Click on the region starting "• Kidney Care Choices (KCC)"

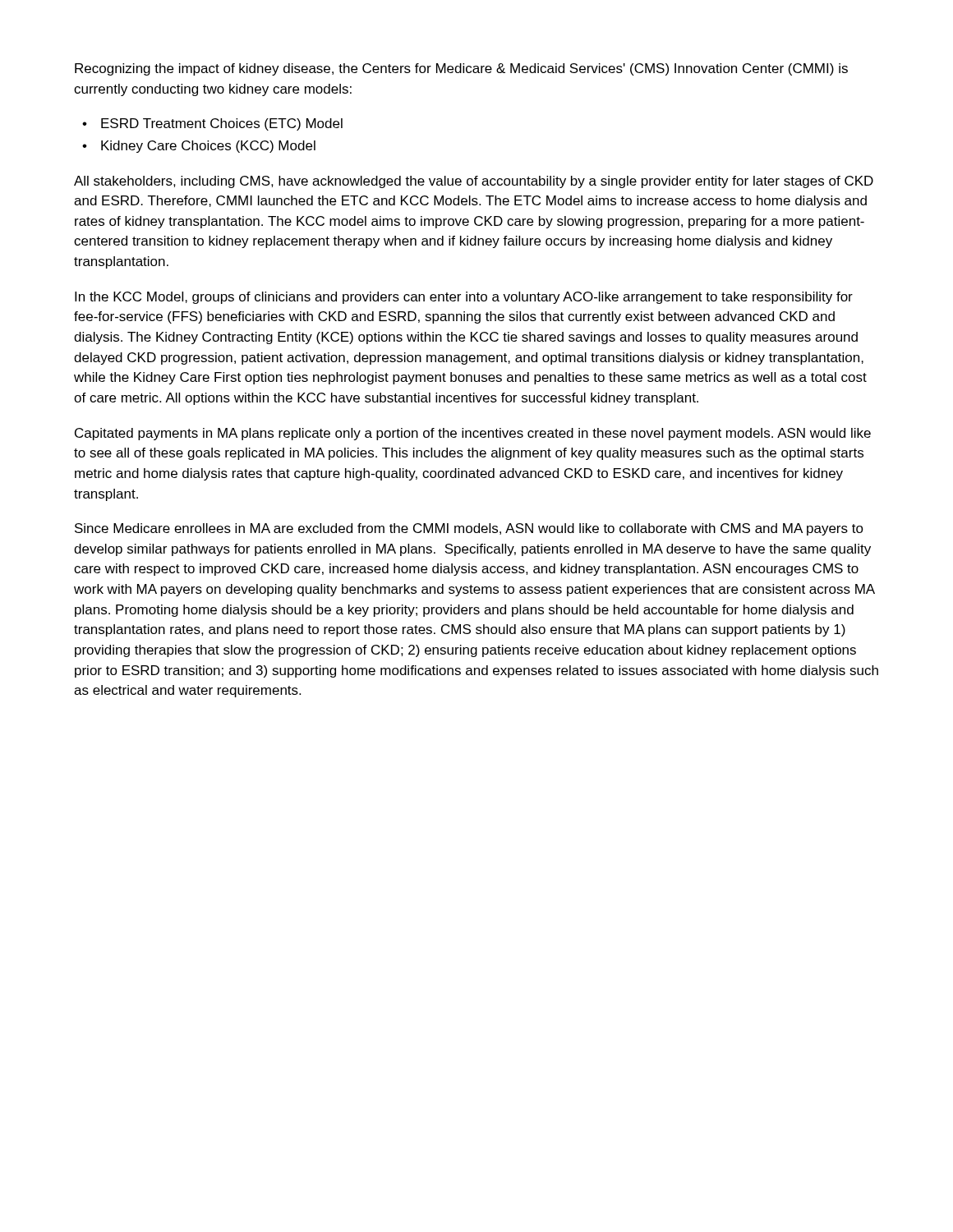[x=199, y=147]
